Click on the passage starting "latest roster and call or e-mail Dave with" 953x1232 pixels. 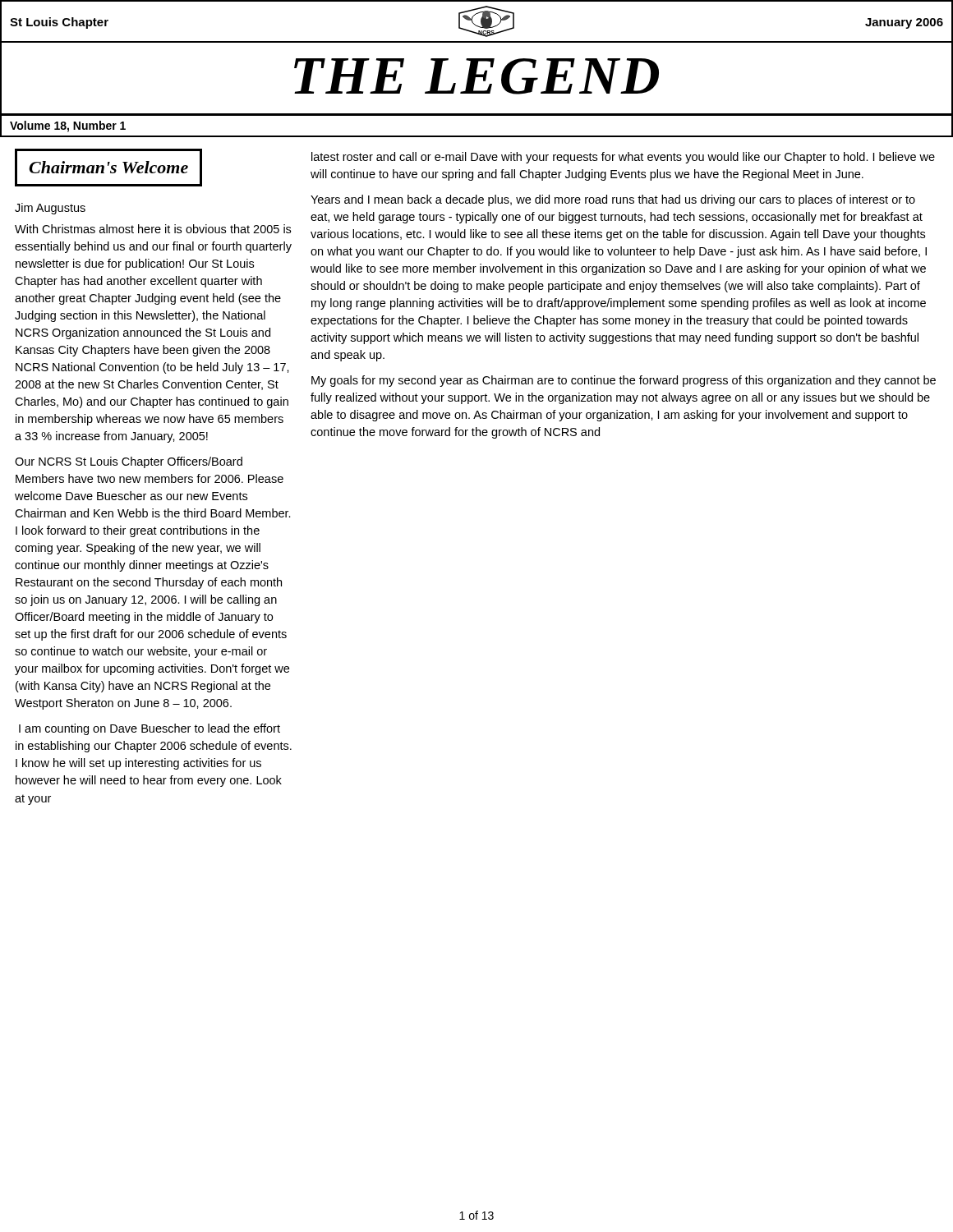(623, 166)
